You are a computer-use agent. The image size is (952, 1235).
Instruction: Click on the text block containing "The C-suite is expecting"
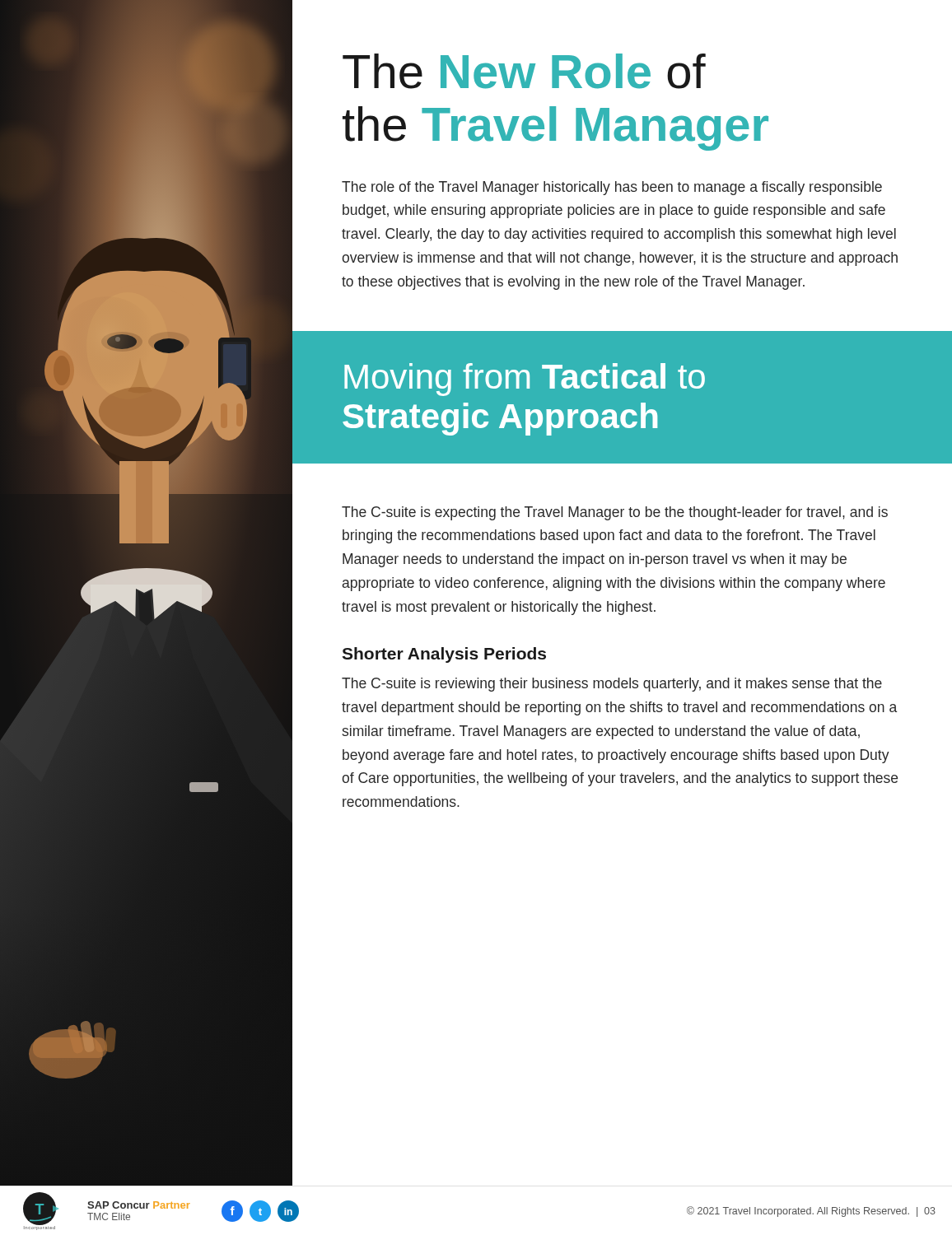coord(615,559)
